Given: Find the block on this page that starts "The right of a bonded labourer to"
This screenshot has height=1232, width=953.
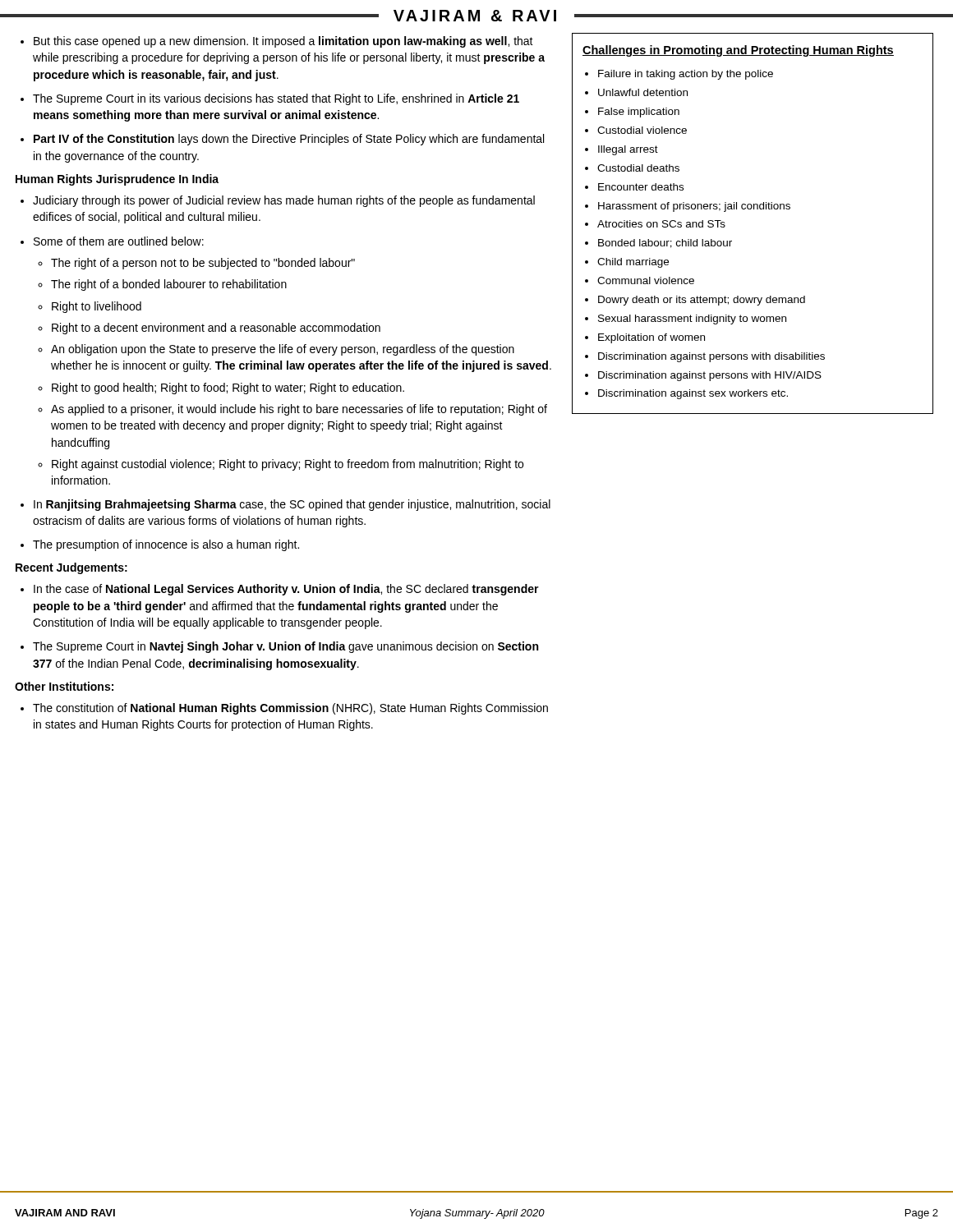Looking at the screenshot, I should (x=169, y=284).
